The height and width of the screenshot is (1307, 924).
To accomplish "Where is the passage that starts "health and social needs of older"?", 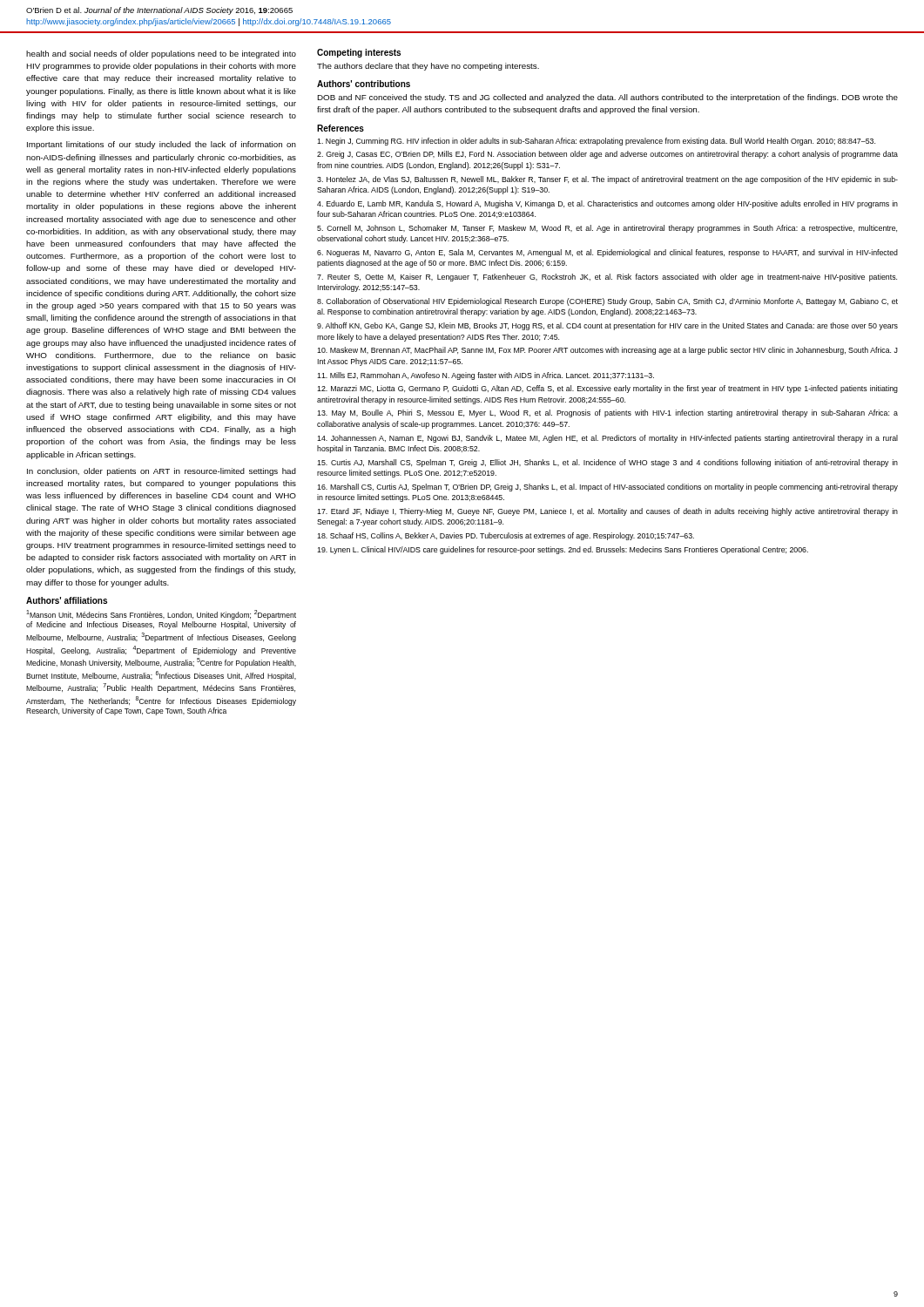I will (x=161, y=318).
